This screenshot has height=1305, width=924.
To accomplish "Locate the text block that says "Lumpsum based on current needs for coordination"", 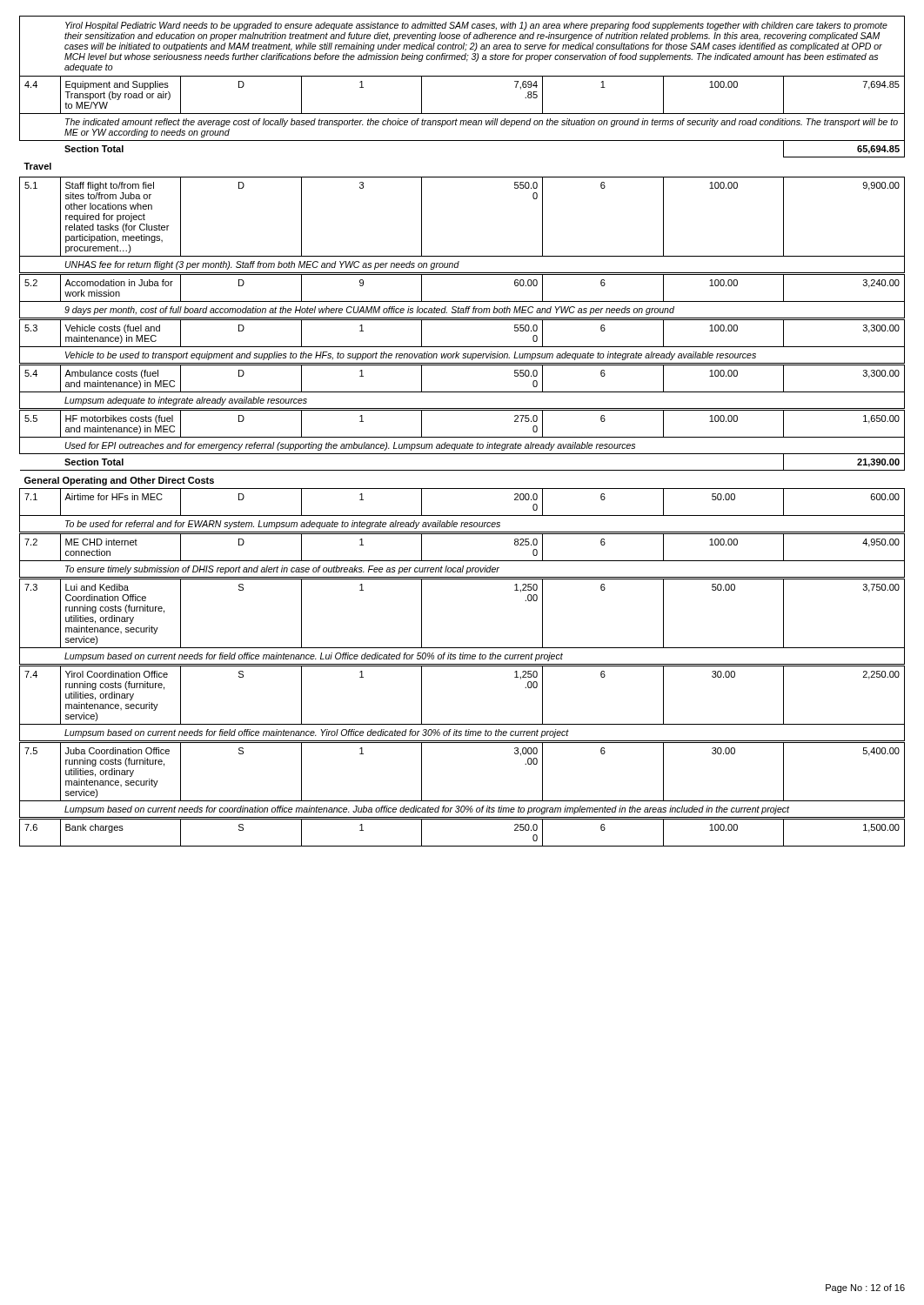I will coord(427,809).
